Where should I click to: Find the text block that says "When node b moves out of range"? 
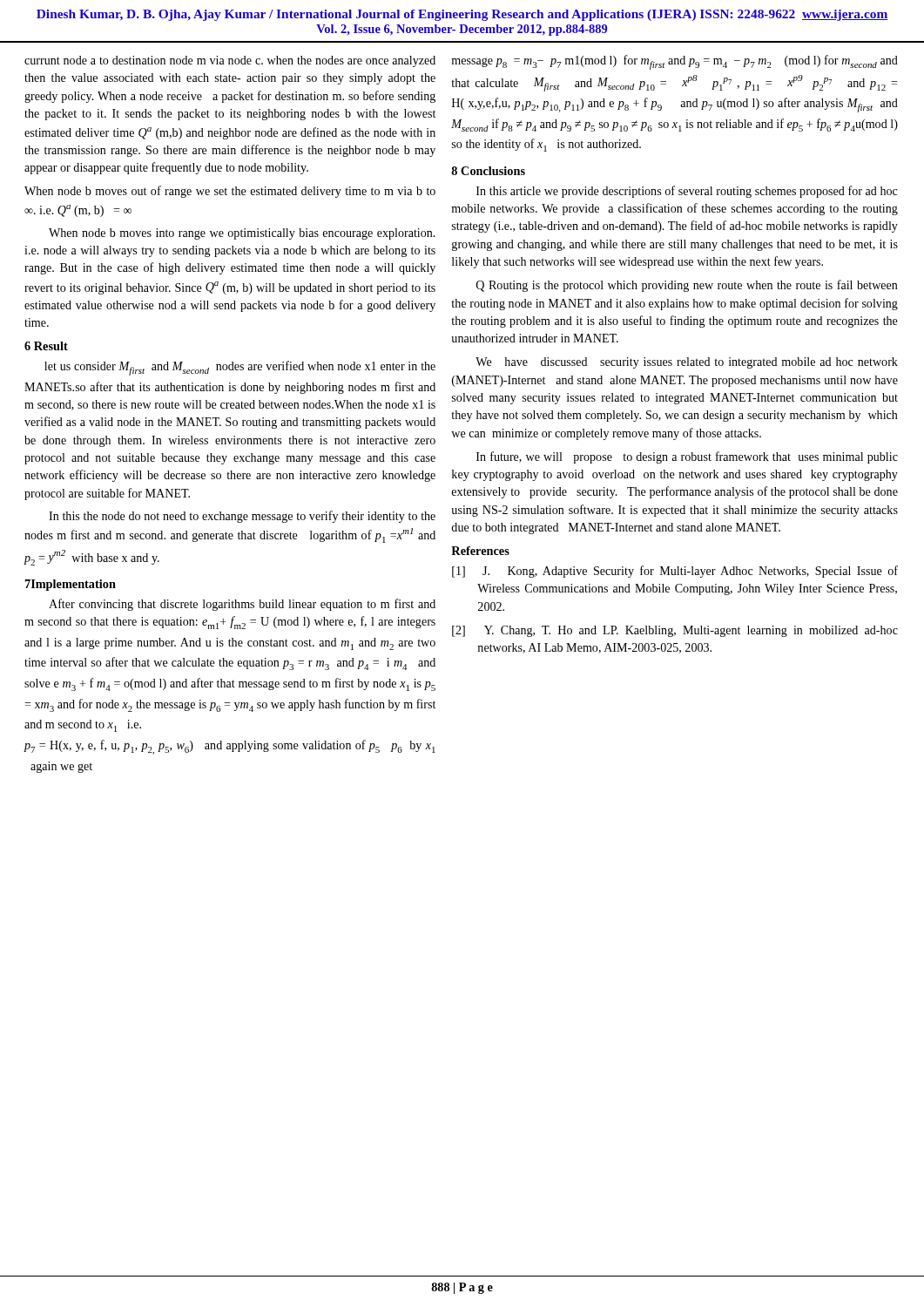pyautogui.click(x=230, y=200)
